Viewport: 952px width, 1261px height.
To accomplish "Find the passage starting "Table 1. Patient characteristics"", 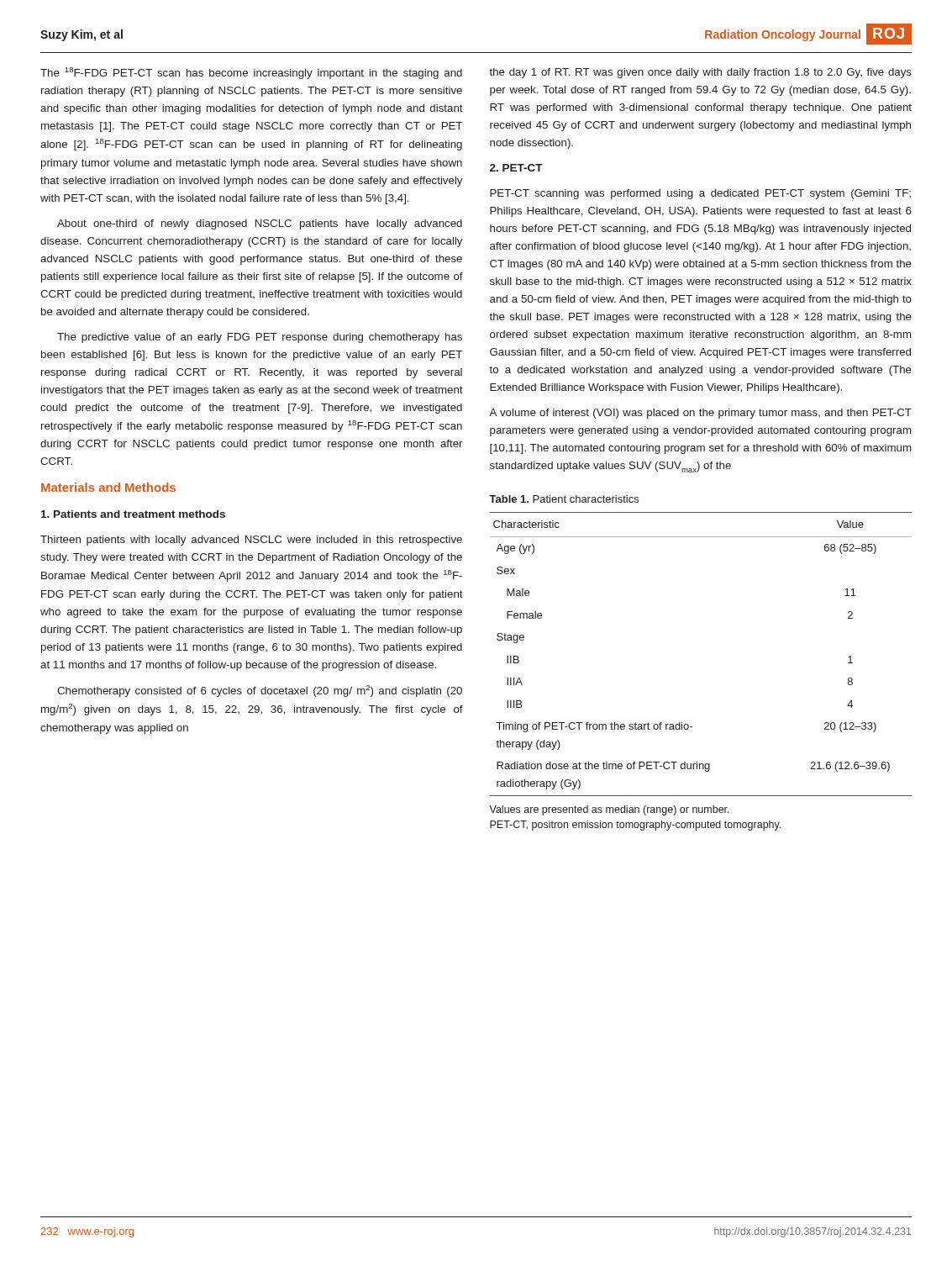I will point(564,499).
